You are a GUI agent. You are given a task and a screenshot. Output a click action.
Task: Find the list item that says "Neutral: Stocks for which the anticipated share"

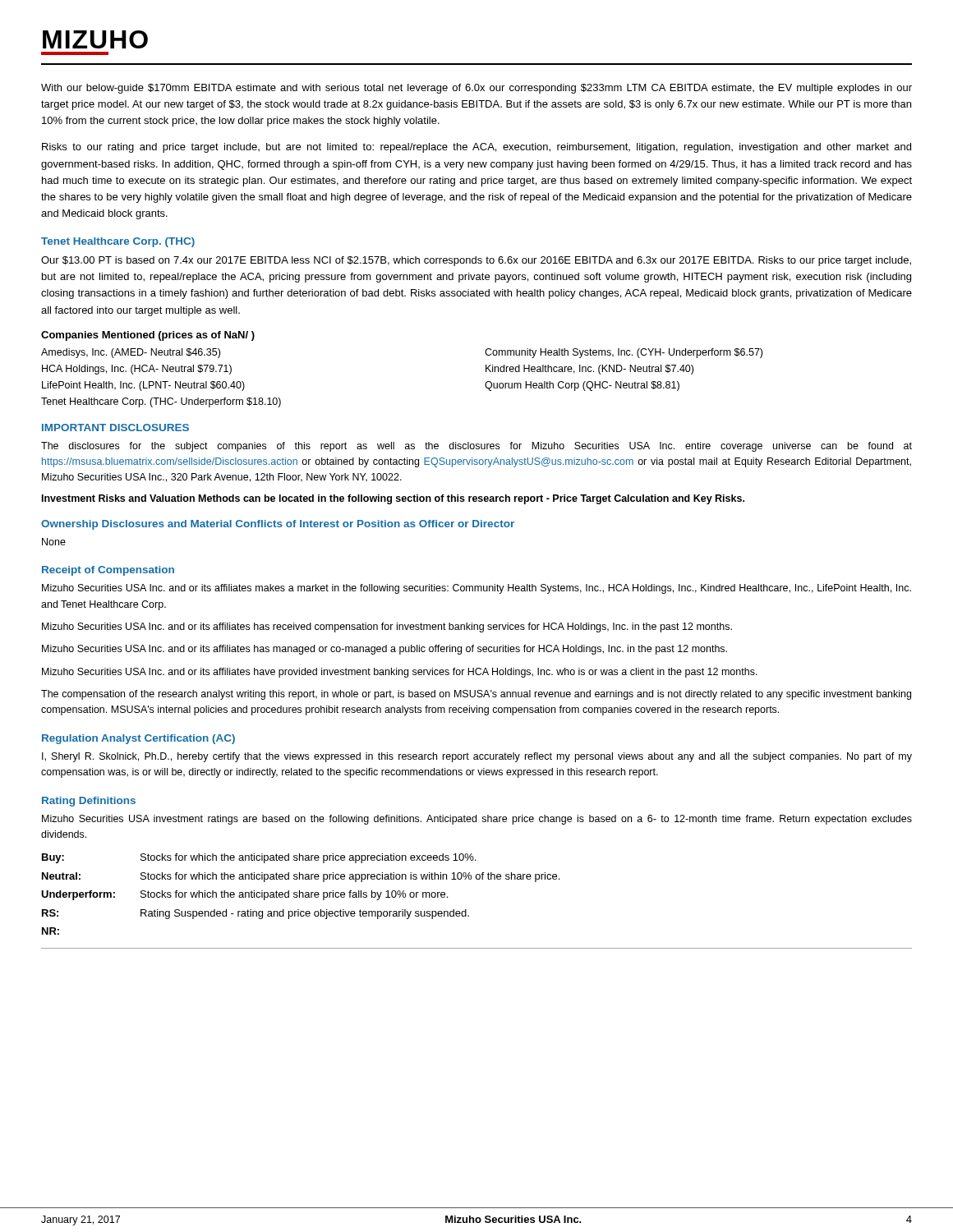(476, 876)
